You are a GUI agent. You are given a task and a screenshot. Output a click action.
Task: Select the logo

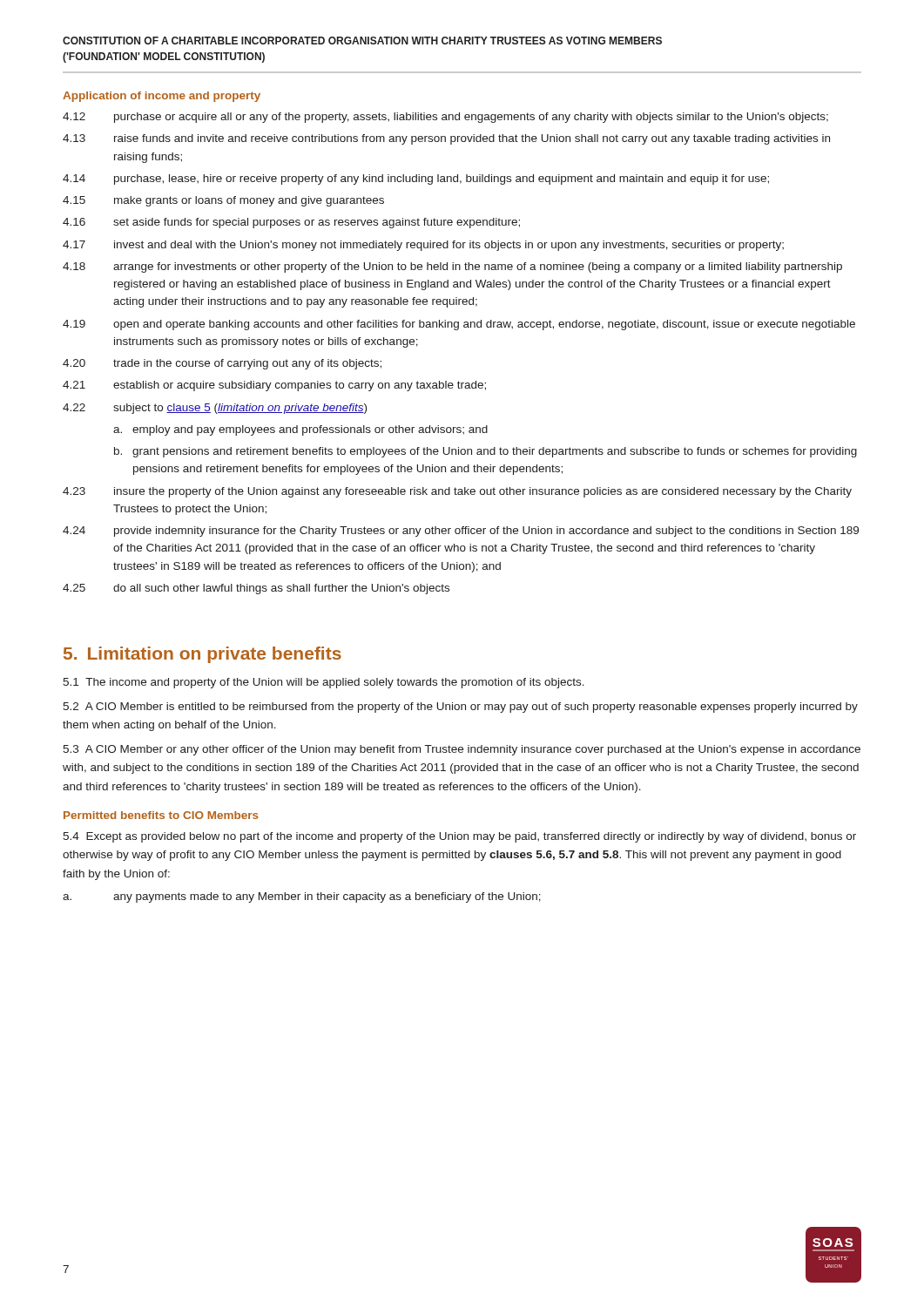pos(833,1255)
